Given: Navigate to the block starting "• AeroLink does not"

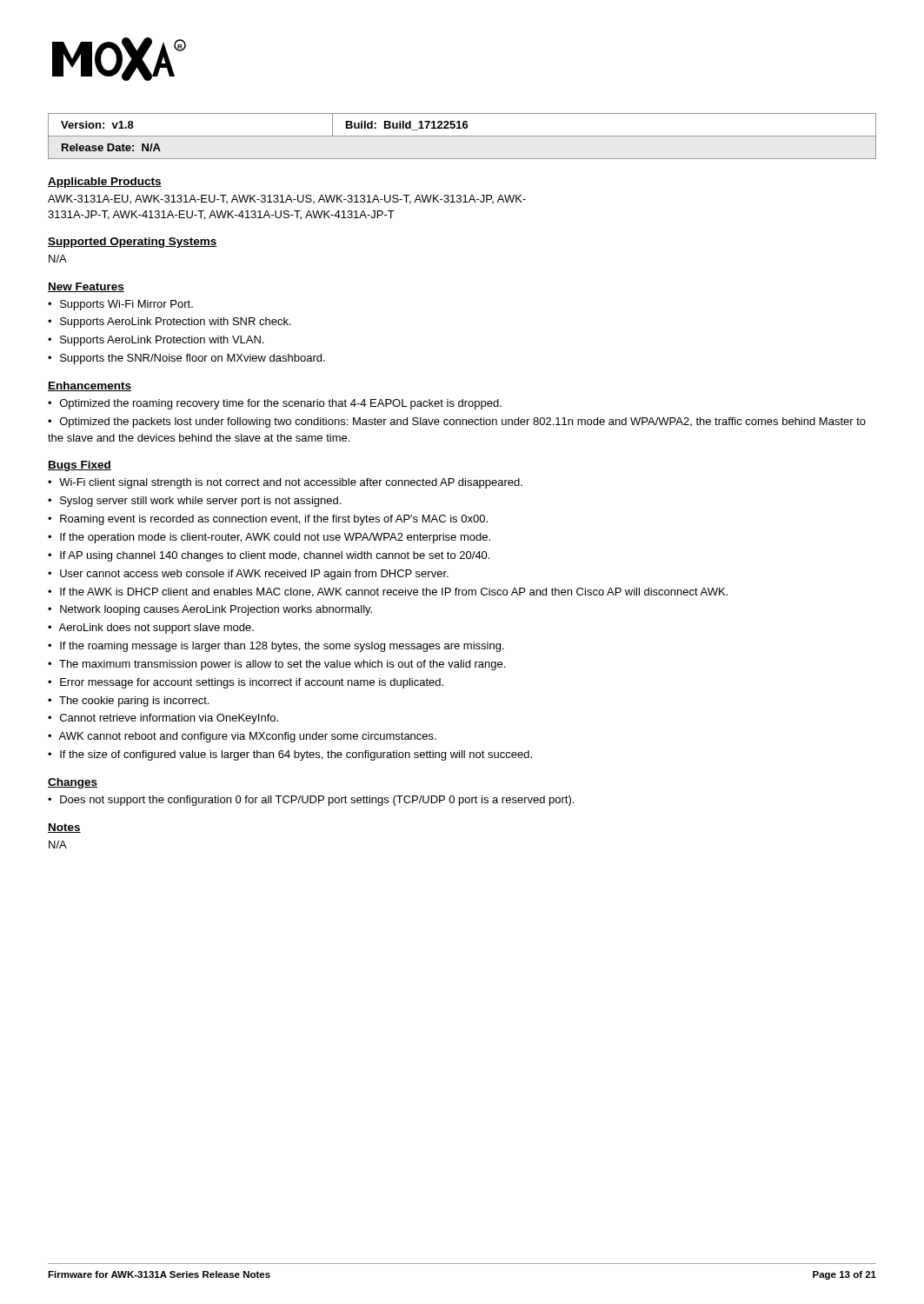Looking at the screenshot, I should pyautogui.click(x=151, y=628).
